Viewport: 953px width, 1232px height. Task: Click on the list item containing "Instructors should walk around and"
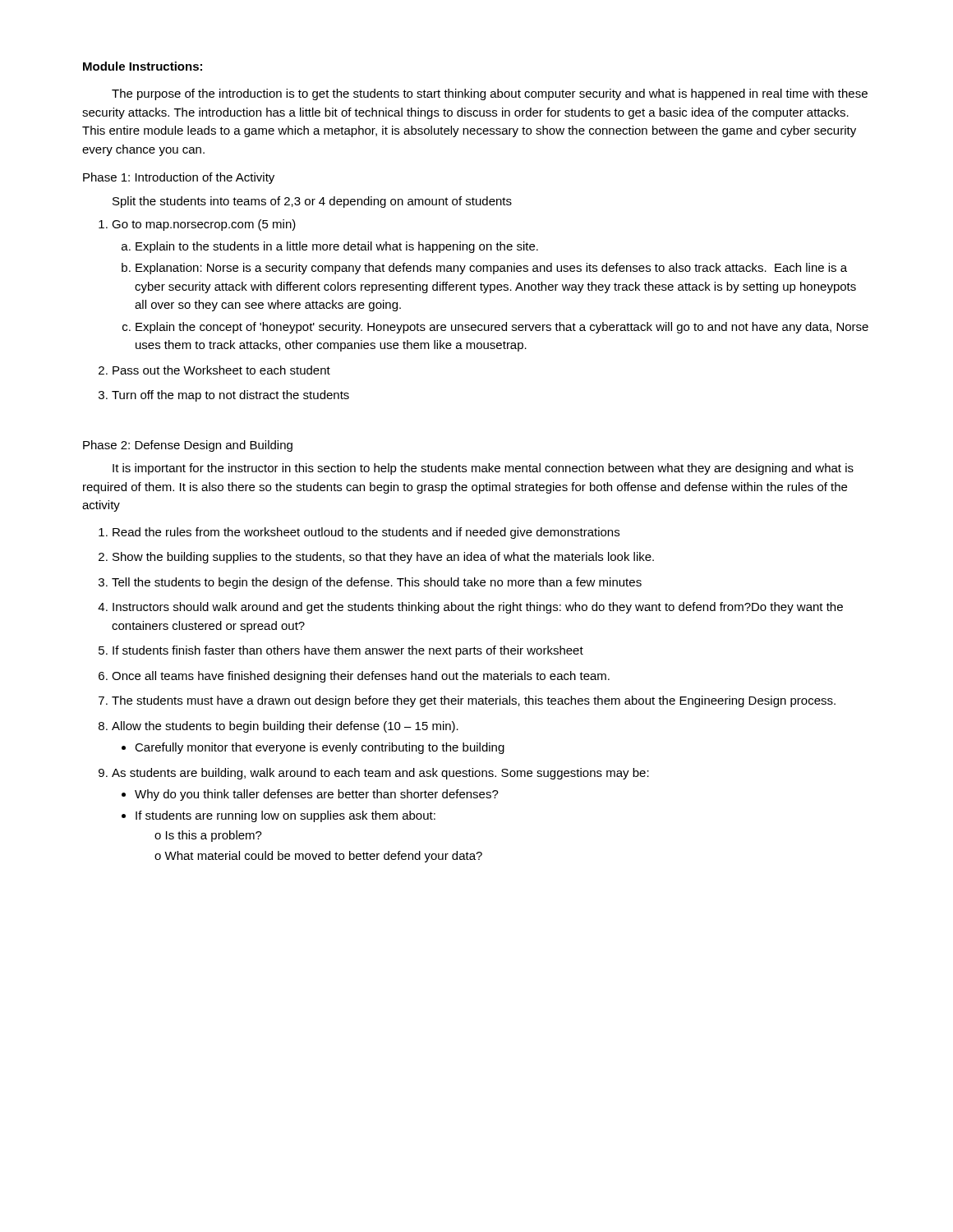point(476,616)
